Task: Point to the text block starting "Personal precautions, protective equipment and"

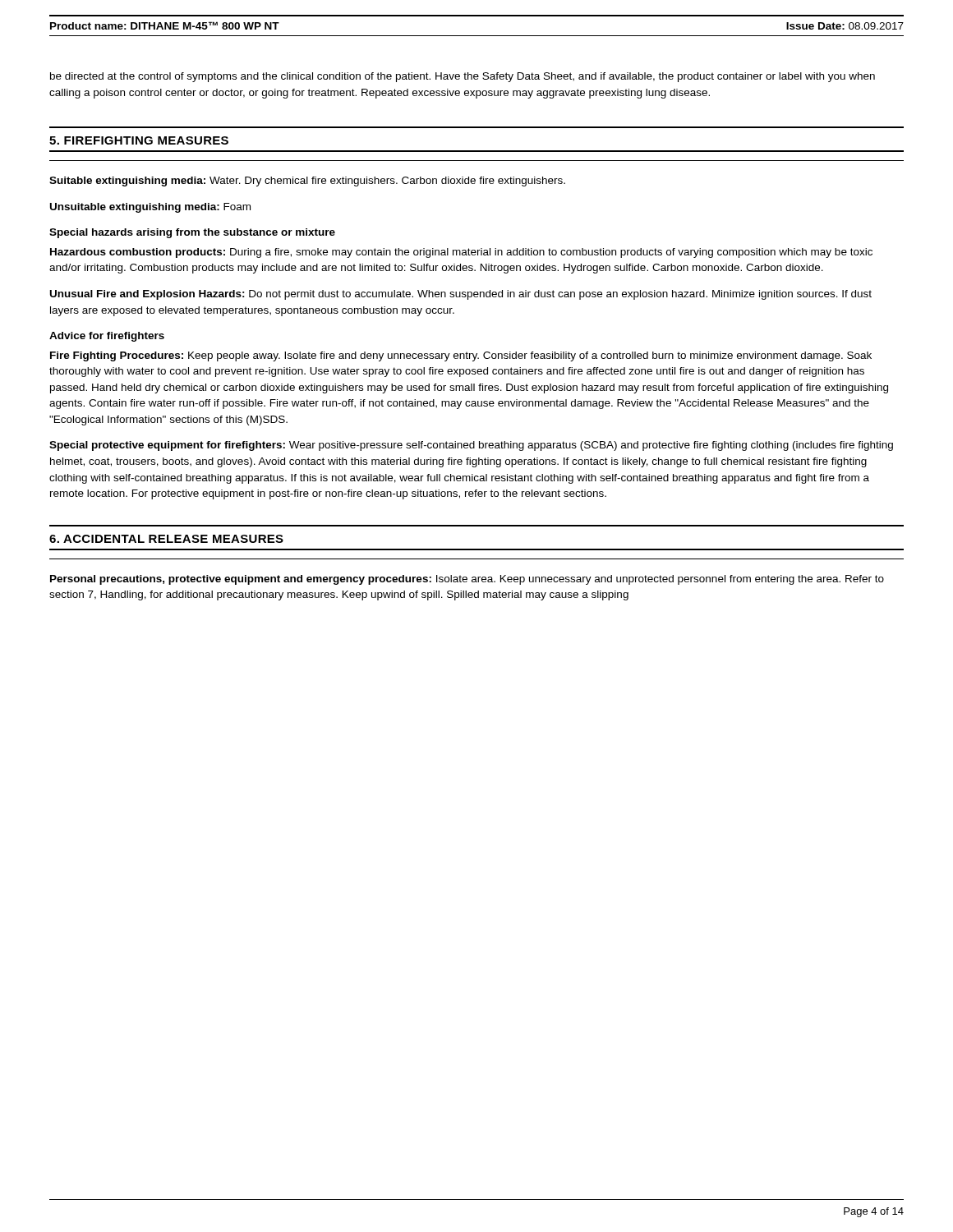Action: pyautogui.click(x=467, y=586)
